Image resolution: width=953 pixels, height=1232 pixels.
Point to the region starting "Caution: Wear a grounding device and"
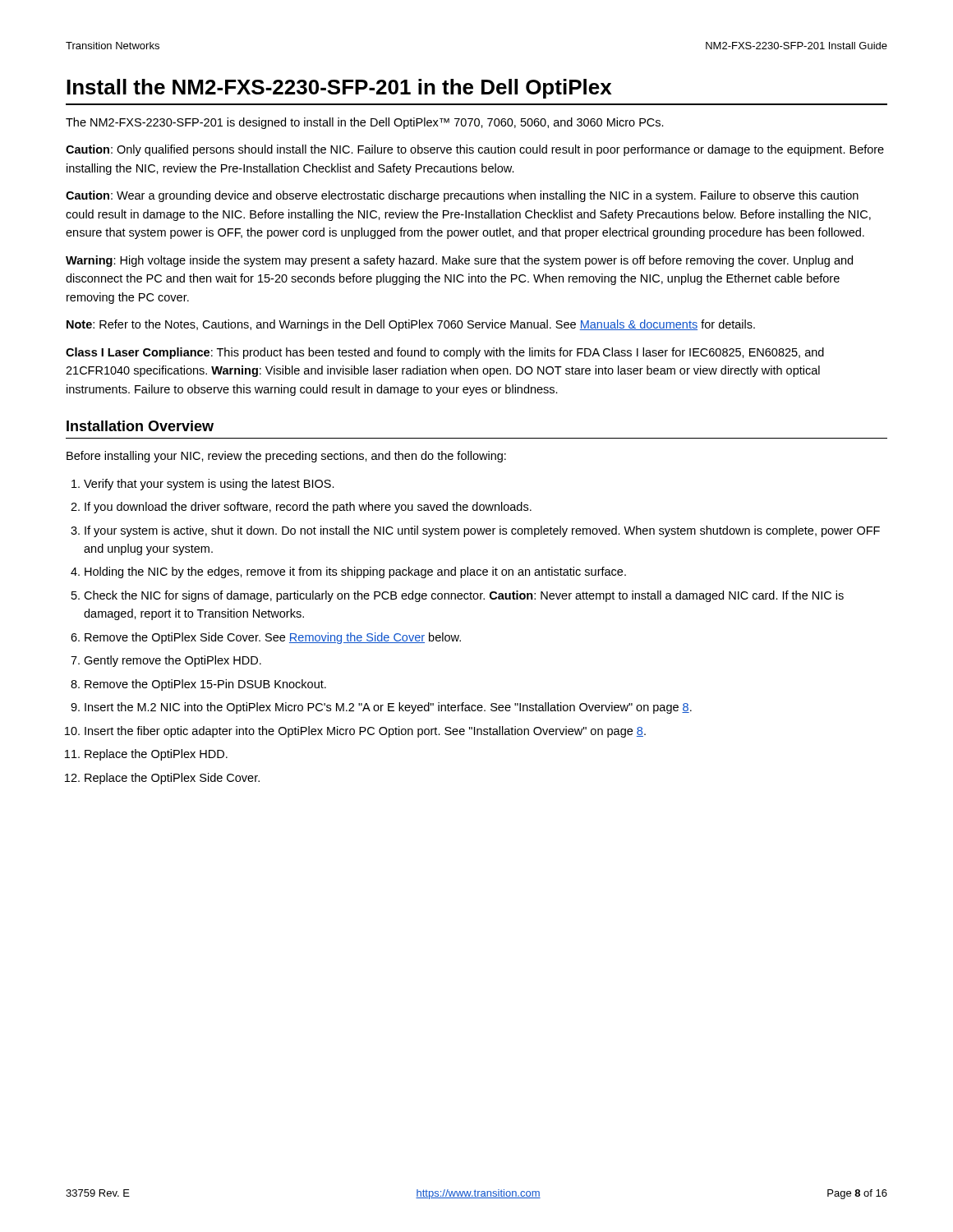click(x=469, y=214)
